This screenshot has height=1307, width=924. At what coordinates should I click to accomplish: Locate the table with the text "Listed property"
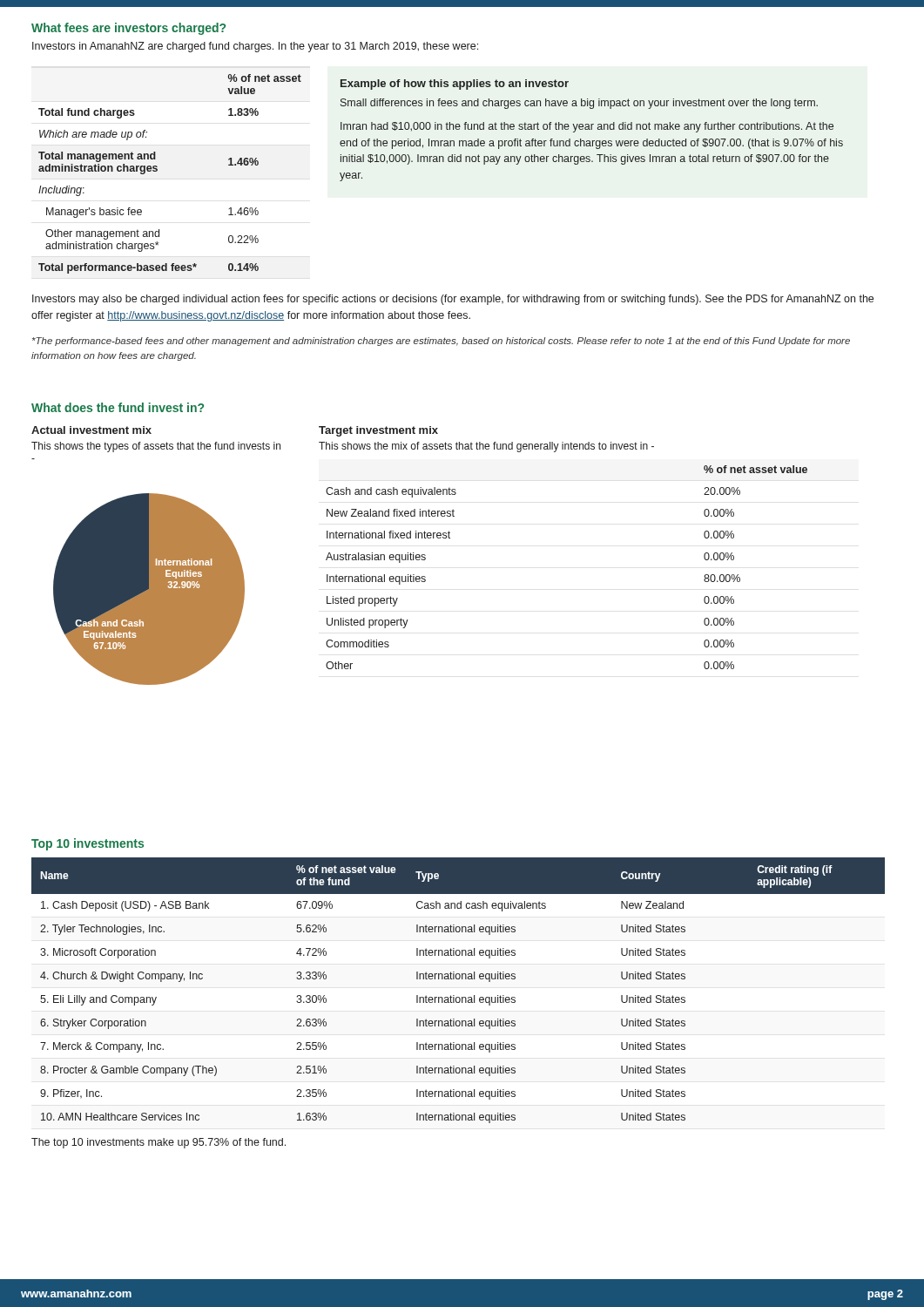pyautogui.click(x=589, y=568)
